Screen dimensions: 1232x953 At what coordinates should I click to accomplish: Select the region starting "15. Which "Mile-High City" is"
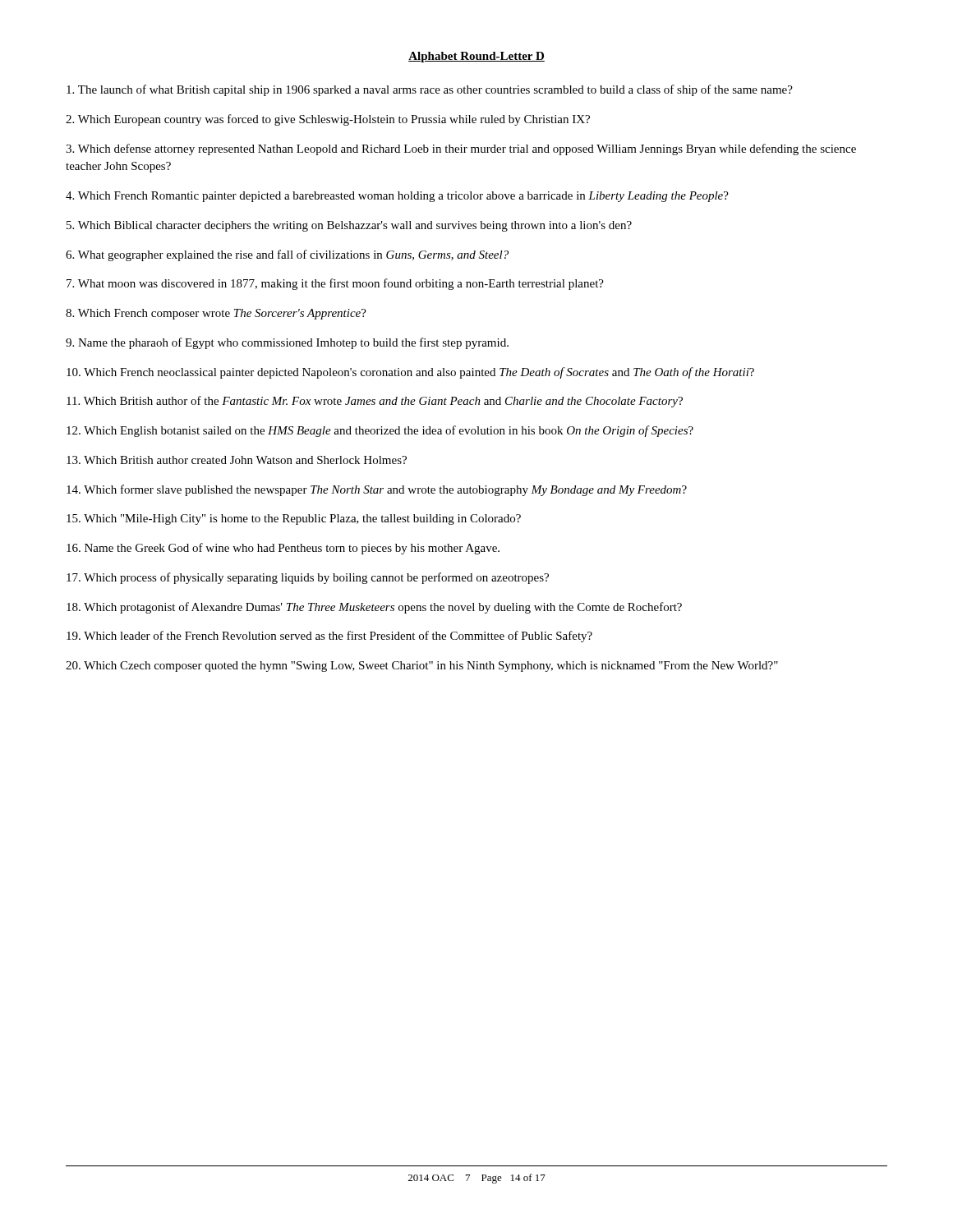293,518
